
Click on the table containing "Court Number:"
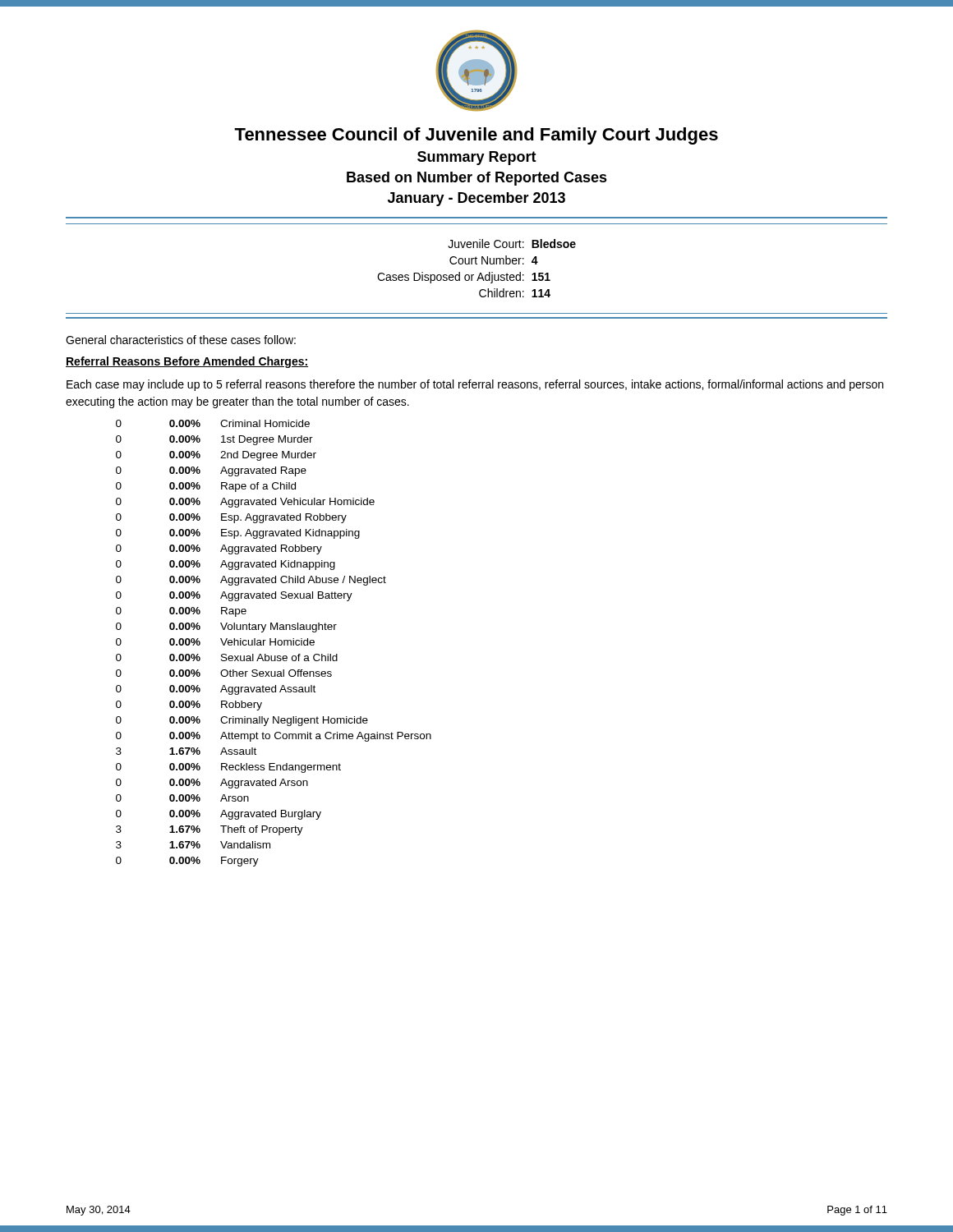pos(476,269)
